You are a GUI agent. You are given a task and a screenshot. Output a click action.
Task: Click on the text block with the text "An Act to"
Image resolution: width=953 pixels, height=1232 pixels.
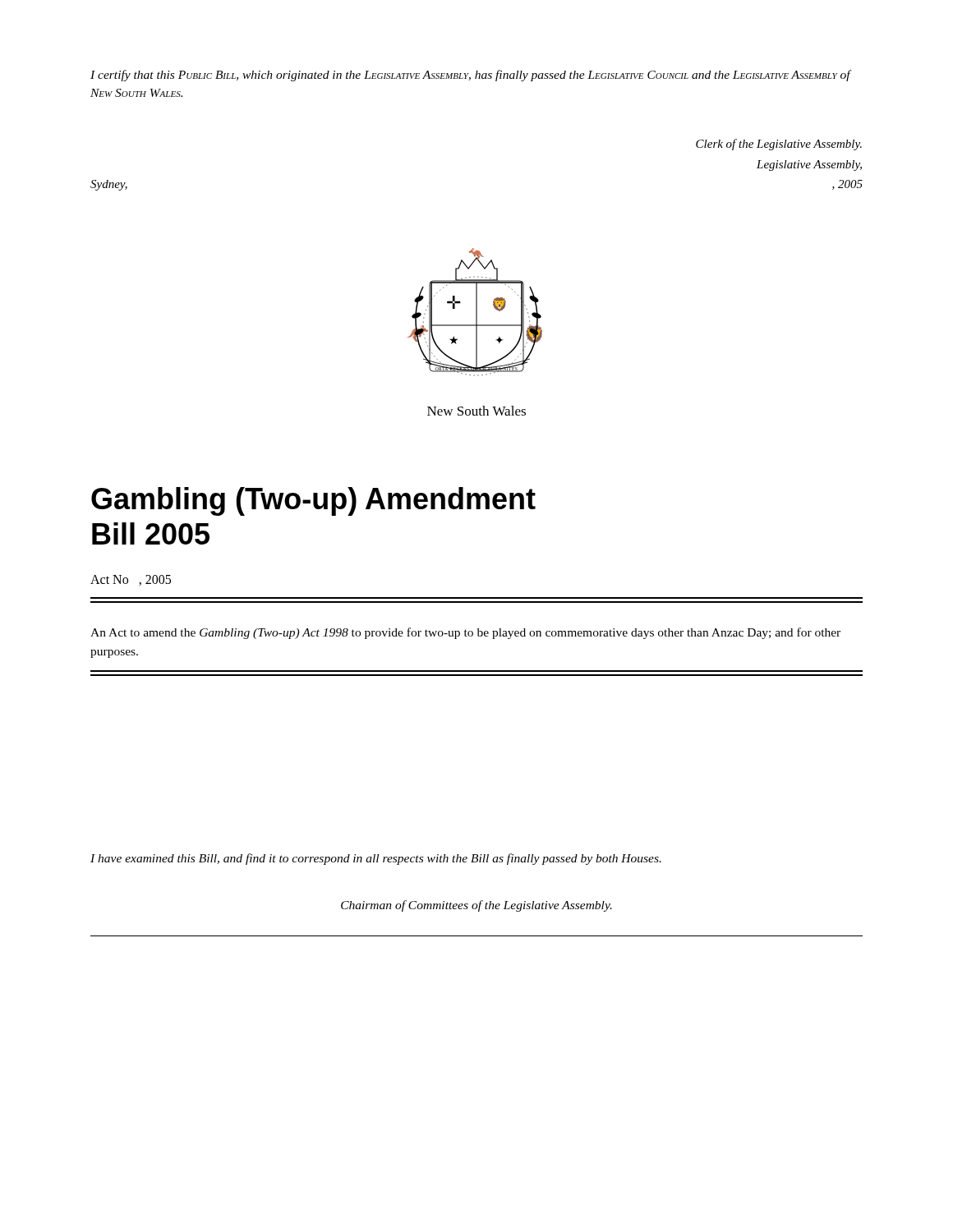point(466,641)
